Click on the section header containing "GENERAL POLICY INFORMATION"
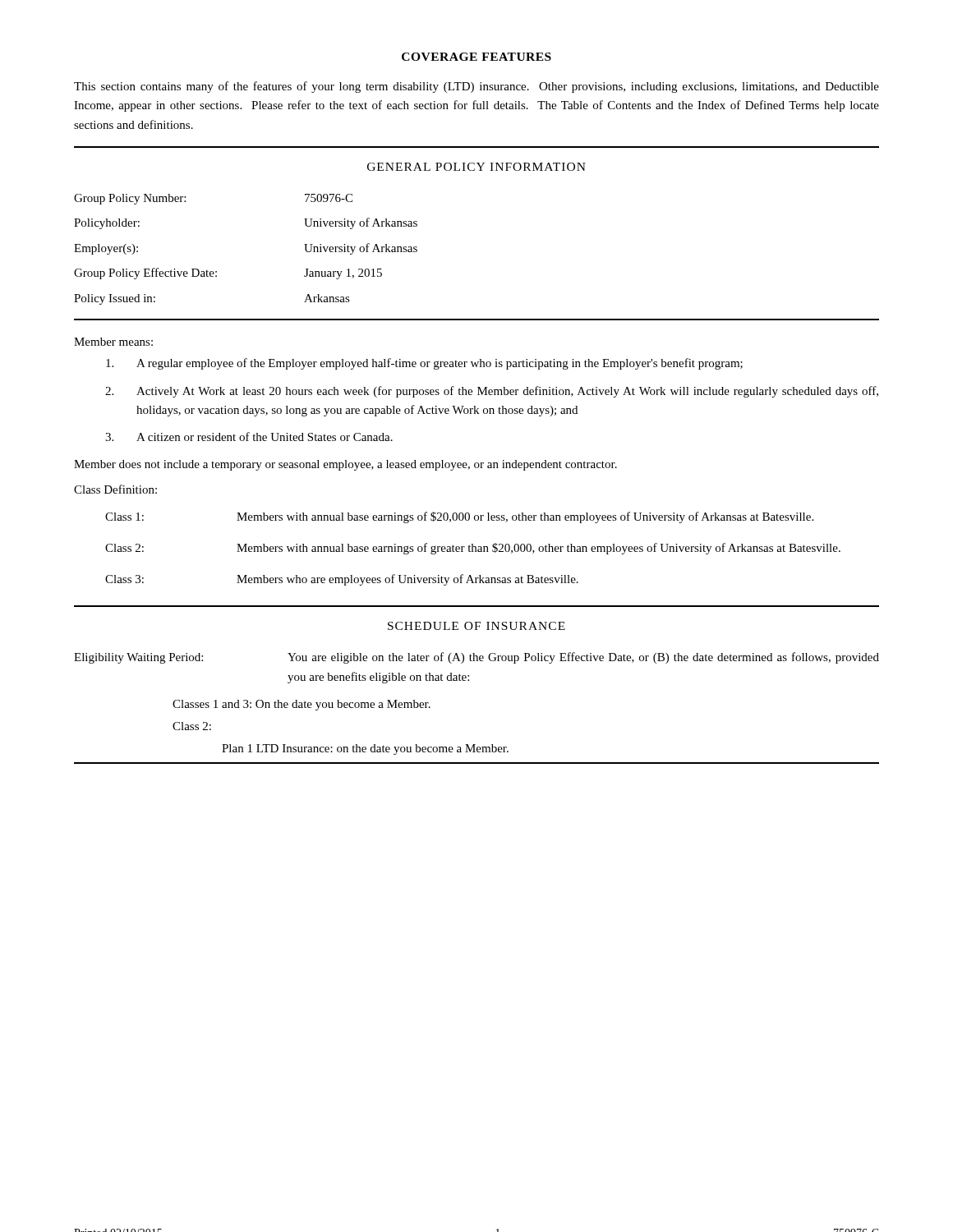Image resolution: width=953 pixels, height=1232 pixels. point(476,166)
